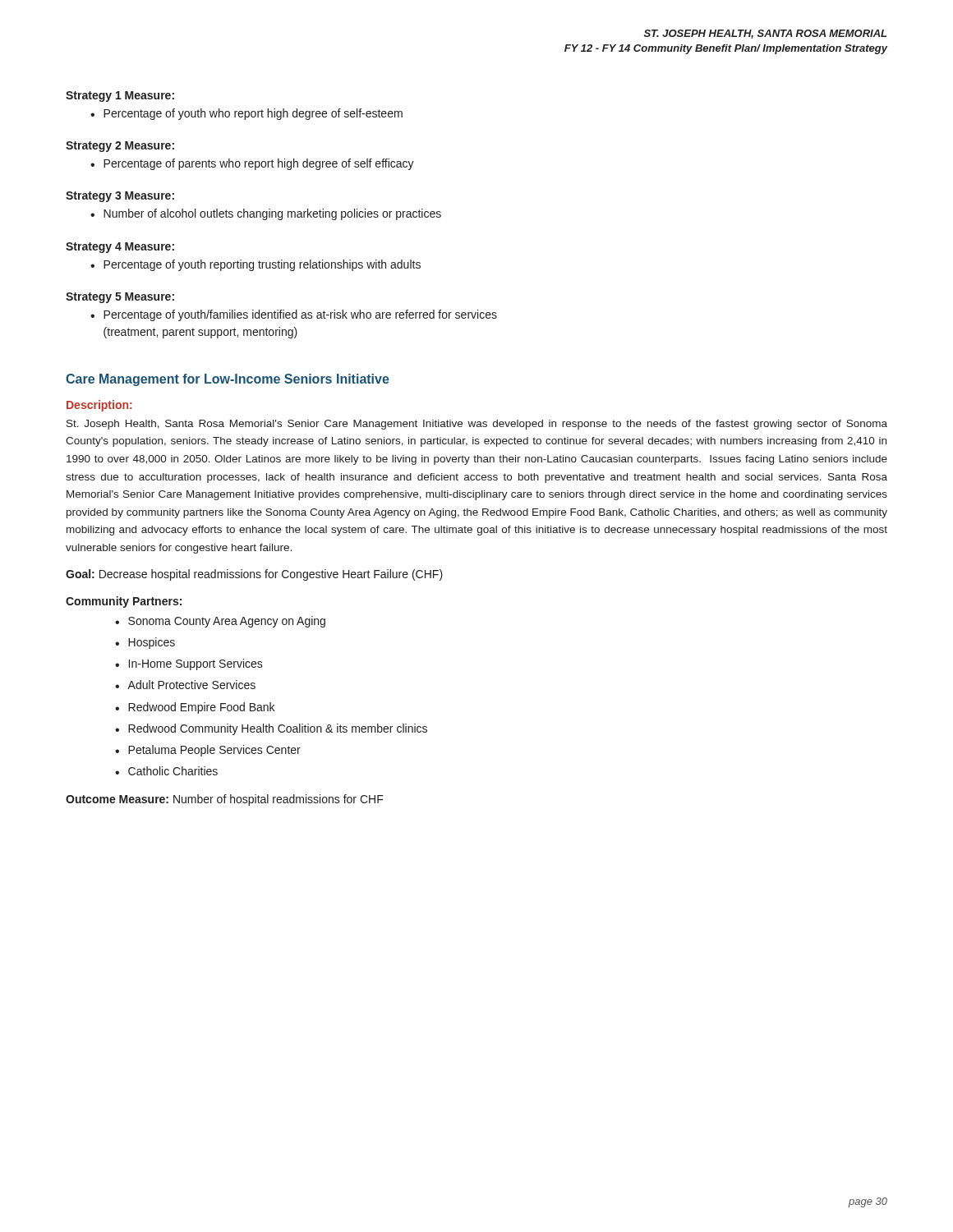Screen dimensions: 1232x953
Task: Locate the list item that says "• Redwood Community Health Coalition & its member"
Action: [x=271, y=730]
